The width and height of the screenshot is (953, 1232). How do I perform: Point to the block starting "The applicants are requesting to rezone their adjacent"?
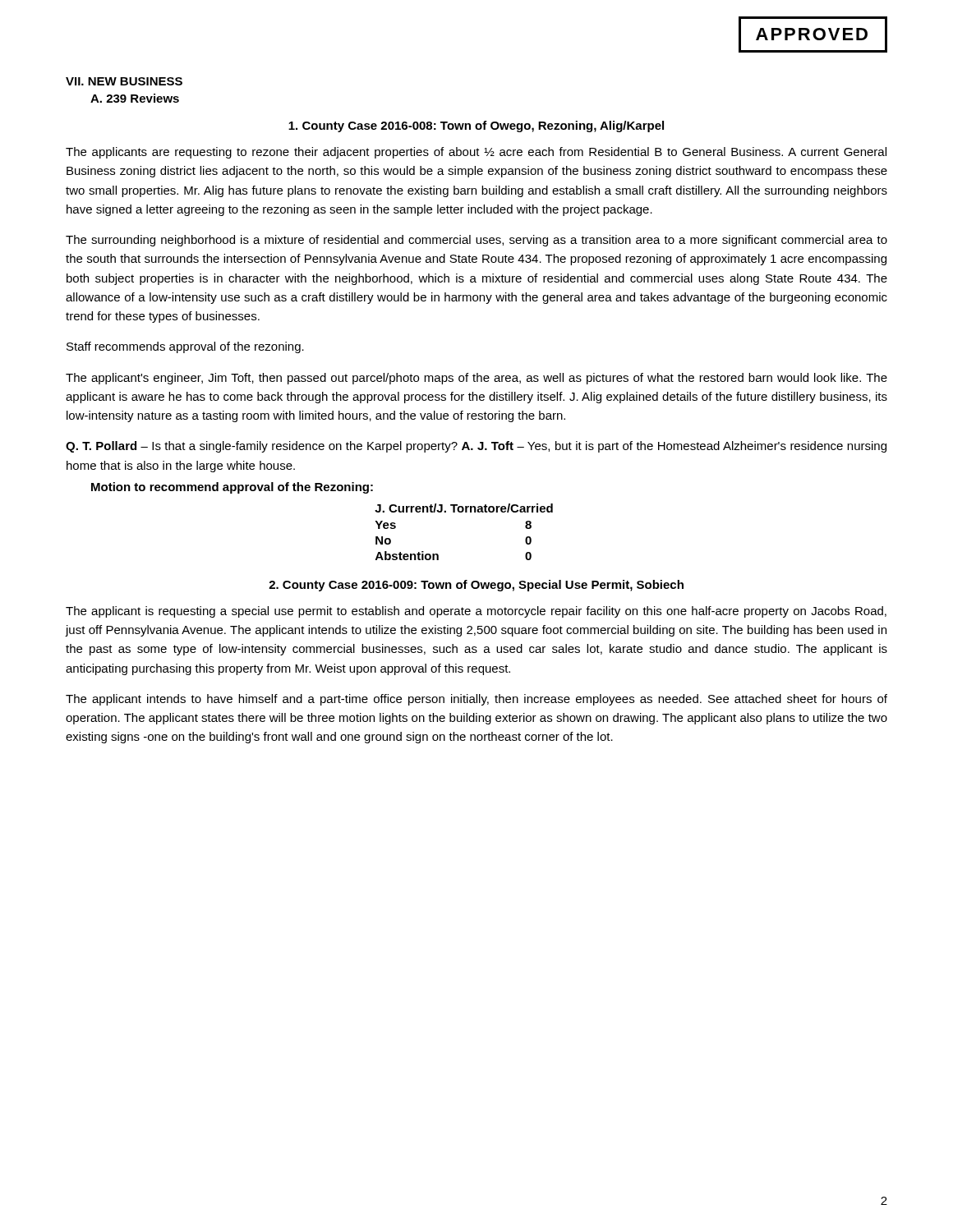476,180
